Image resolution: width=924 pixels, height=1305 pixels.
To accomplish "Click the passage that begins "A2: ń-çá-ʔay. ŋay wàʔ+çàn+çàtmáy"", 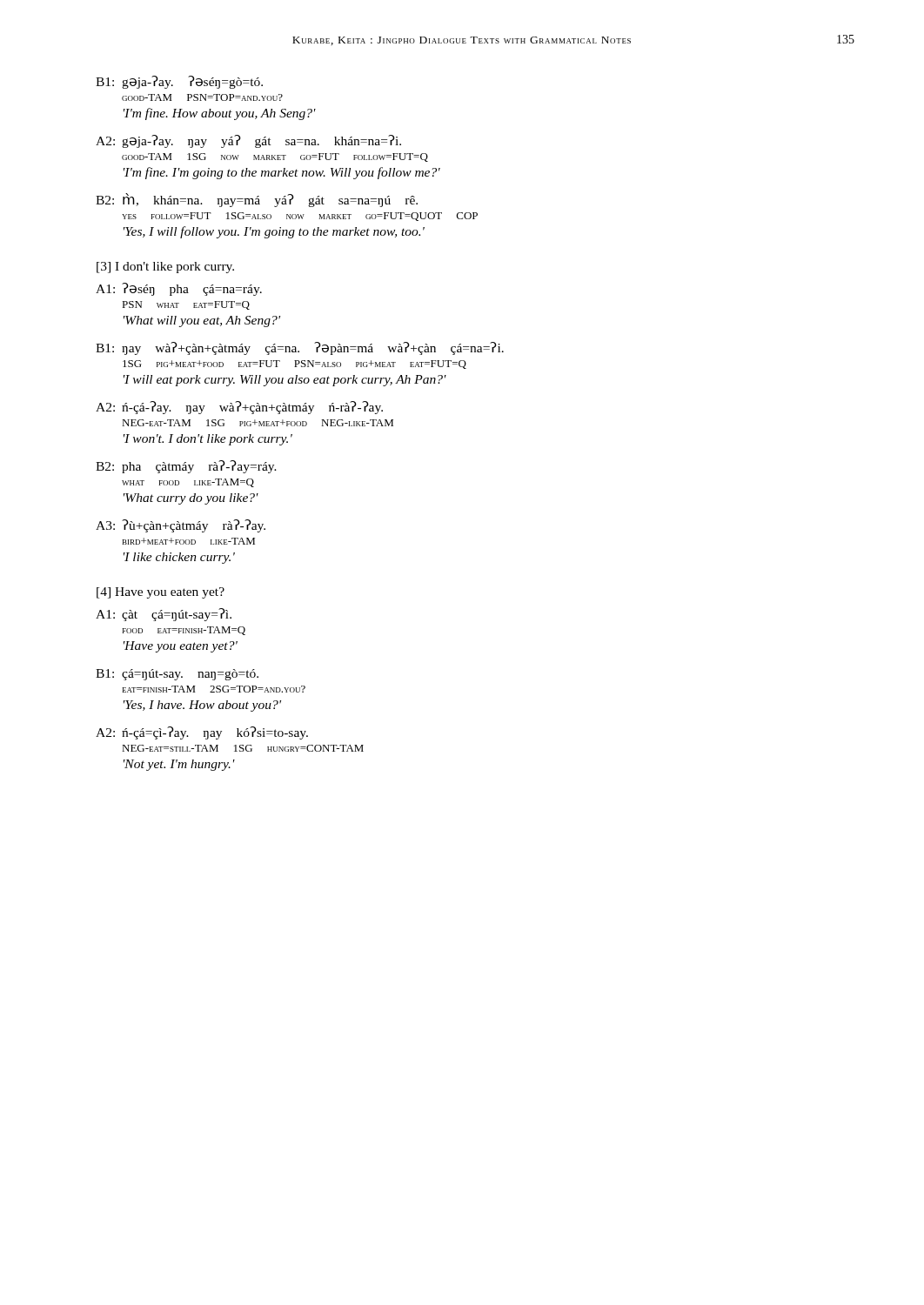I will [239, 408].
